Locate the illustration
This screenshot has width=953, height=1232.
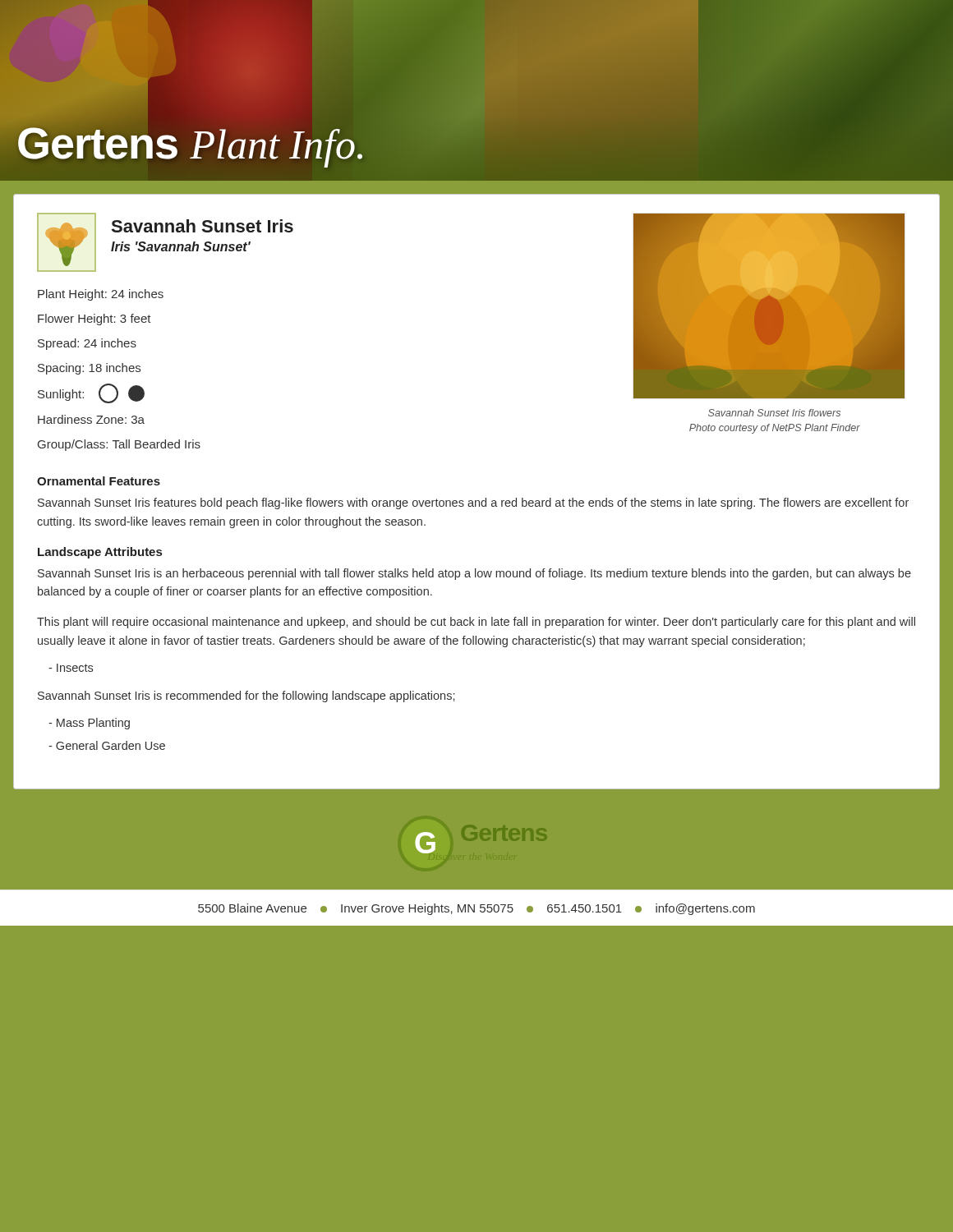click(x=67, y=242)
